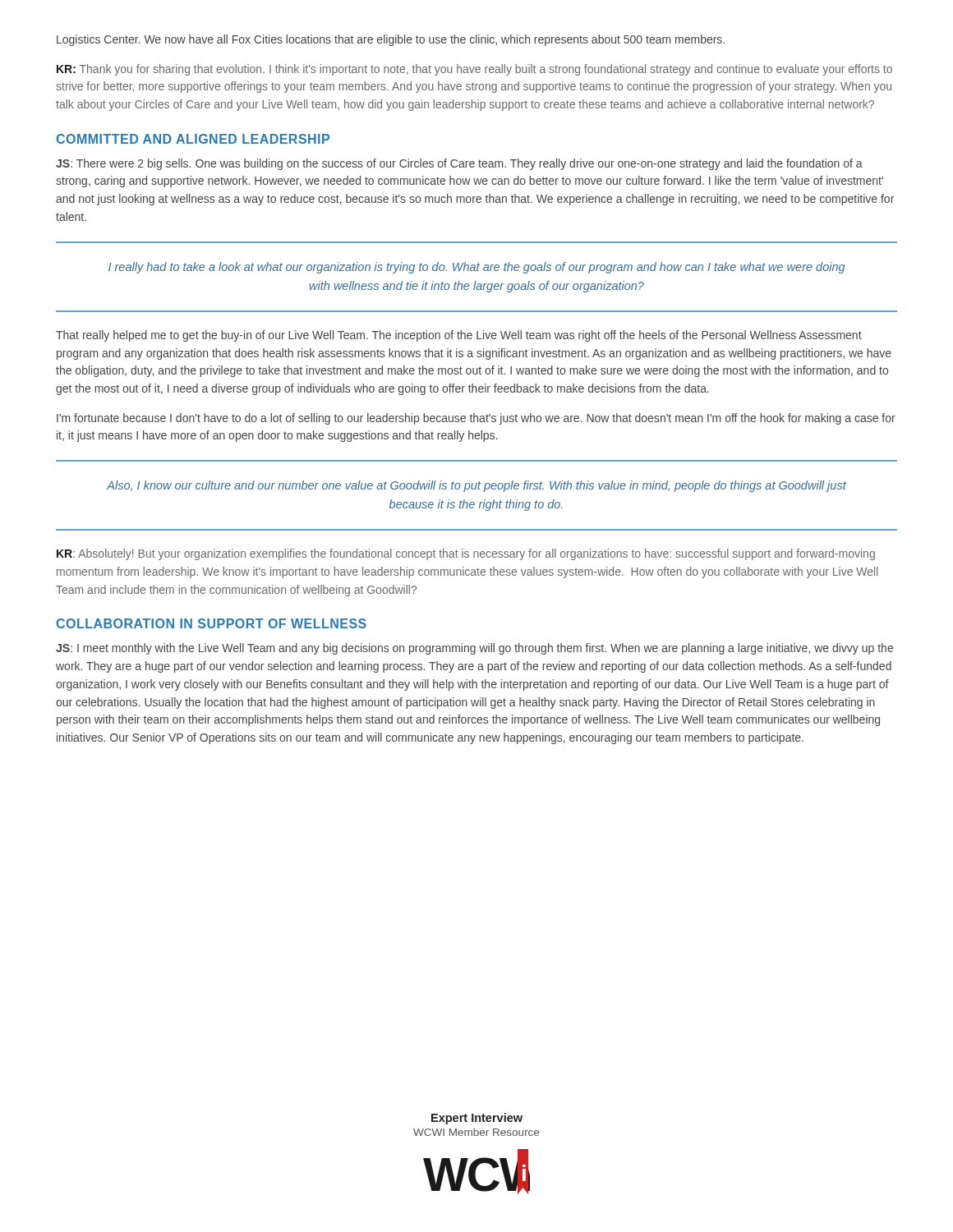
Task: Find the text block that says "I'm fortunate because"
Action: 476,427
